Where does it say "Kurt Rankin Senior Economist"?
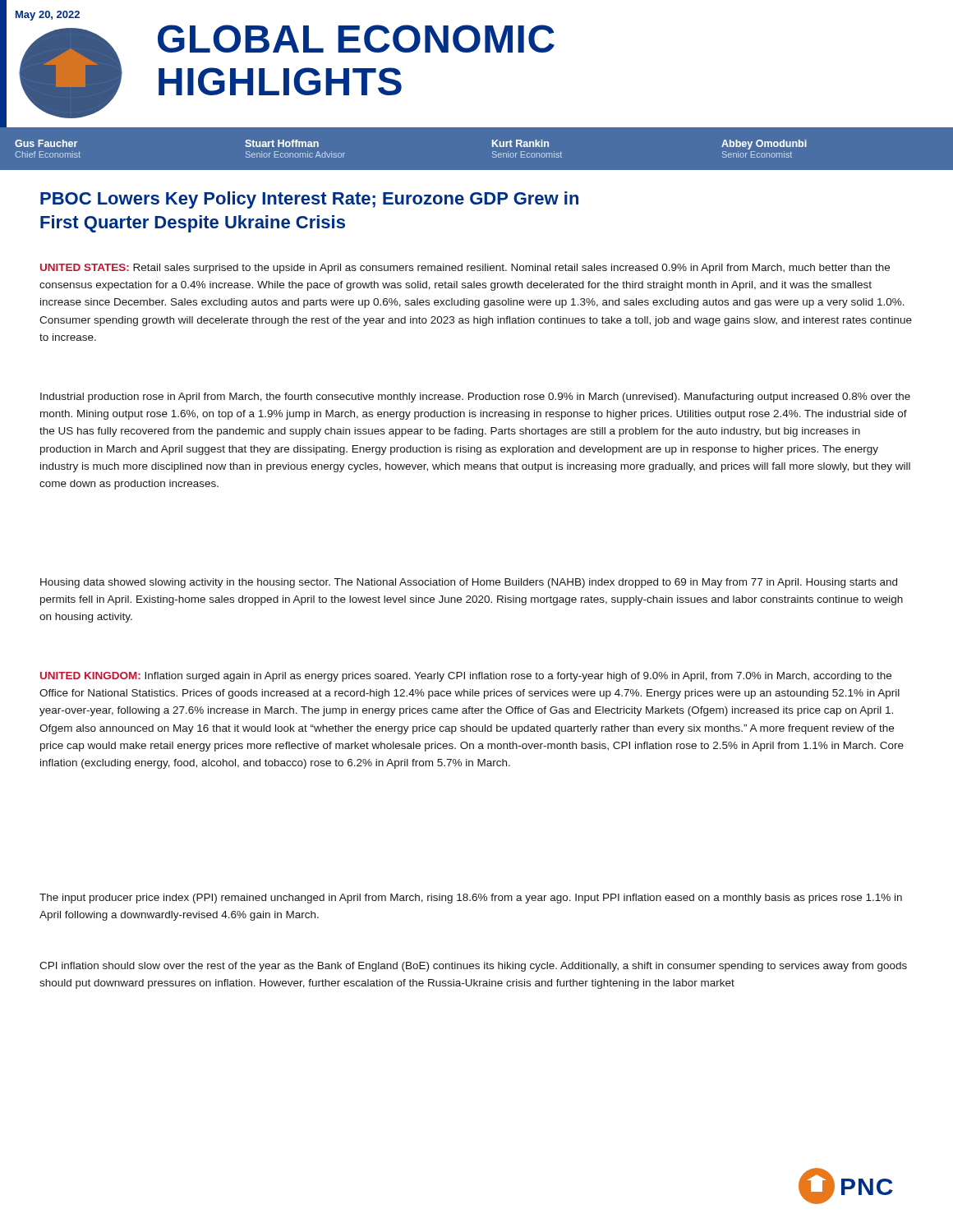 (520, 143)
